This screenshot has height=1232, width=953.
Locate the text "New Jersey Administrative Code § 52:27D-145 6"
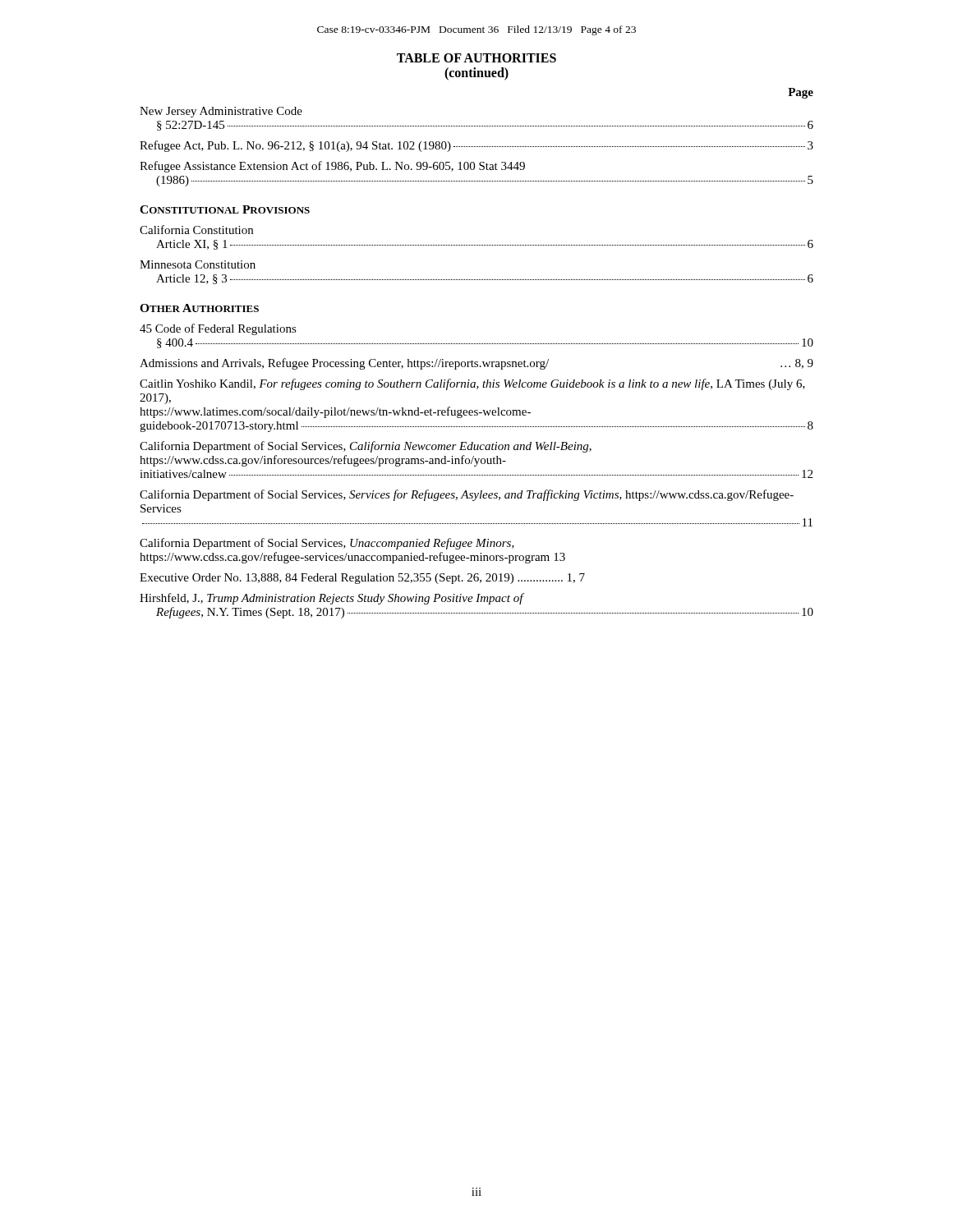pyautogui.click(x=476, y=118)
